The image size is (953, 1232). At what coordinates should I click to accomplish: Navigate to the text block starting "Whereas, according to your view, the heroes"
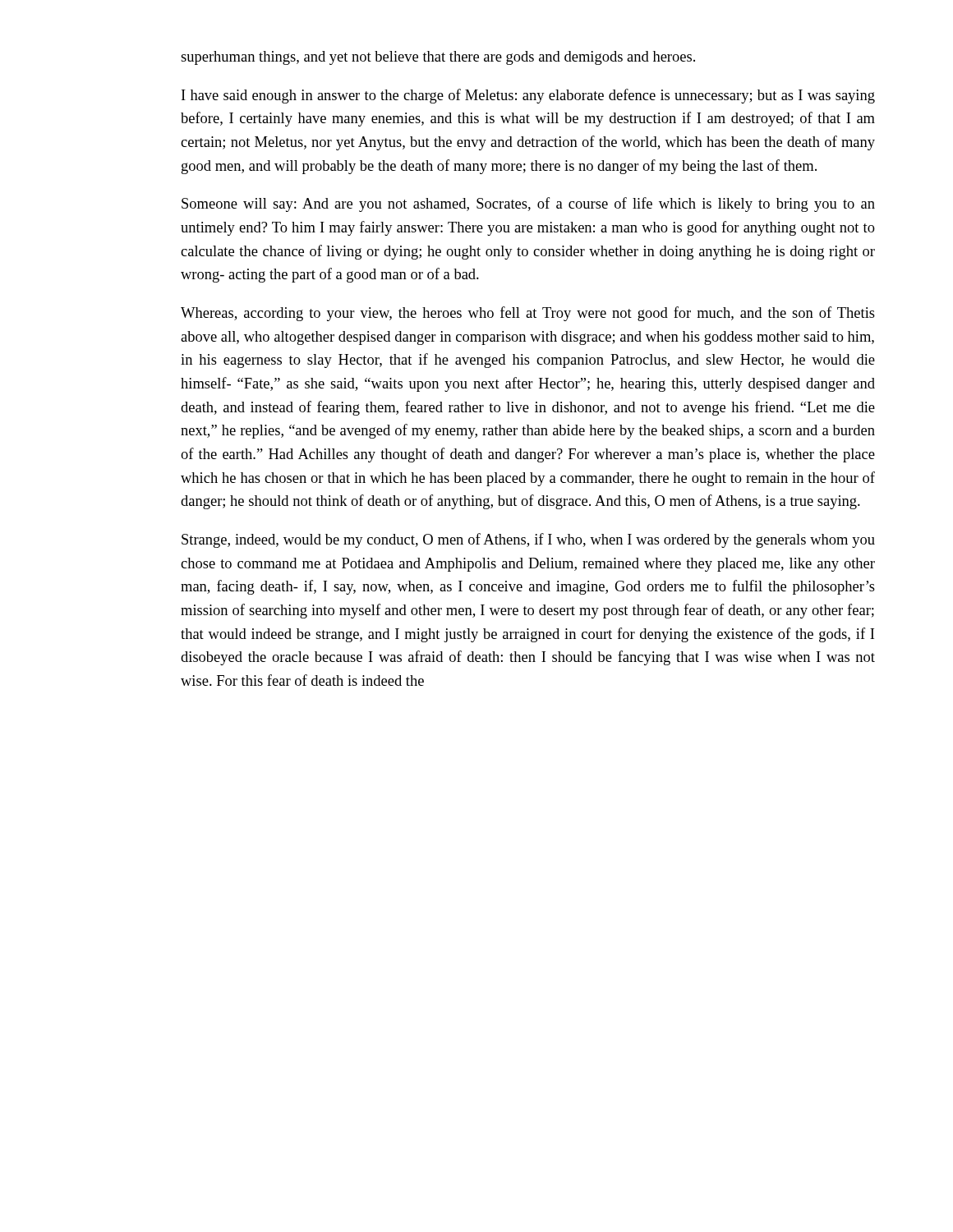click(528, 407)
